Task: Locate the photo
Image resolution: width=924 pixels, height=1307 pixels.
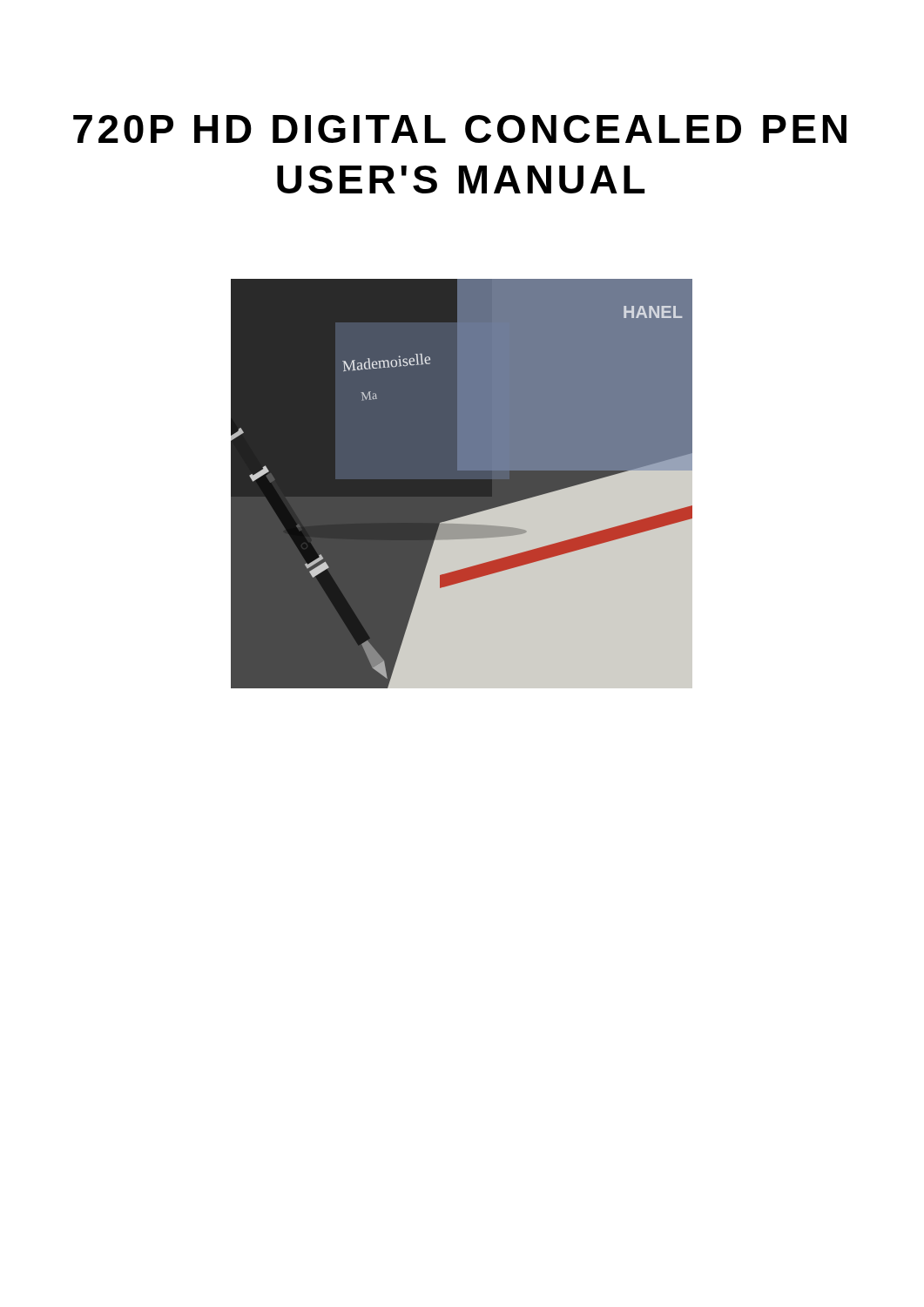Action: click(x=462, y=484)
